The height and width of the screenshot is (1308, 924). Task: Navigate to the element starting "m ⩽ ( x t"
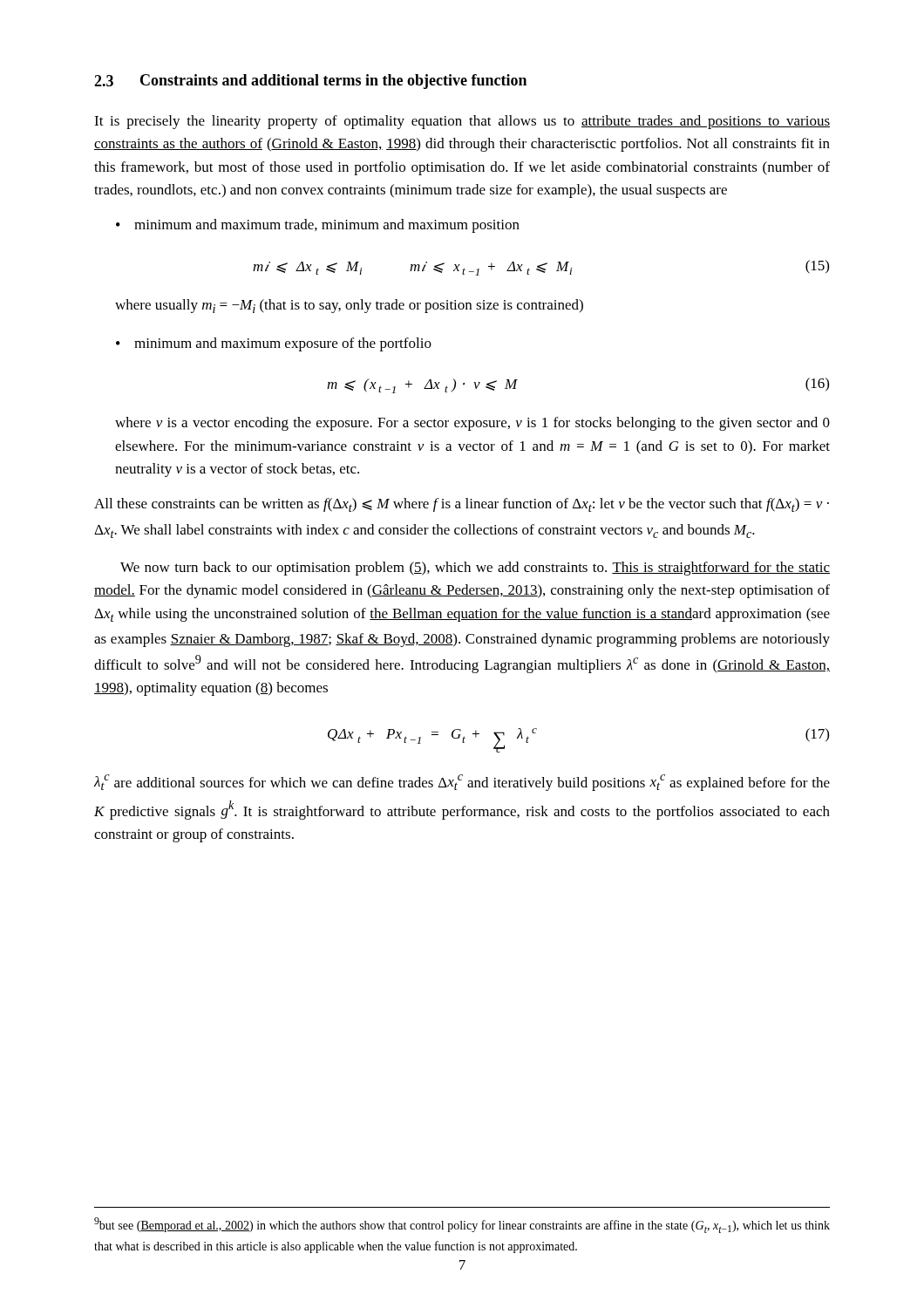pos(462,384)
